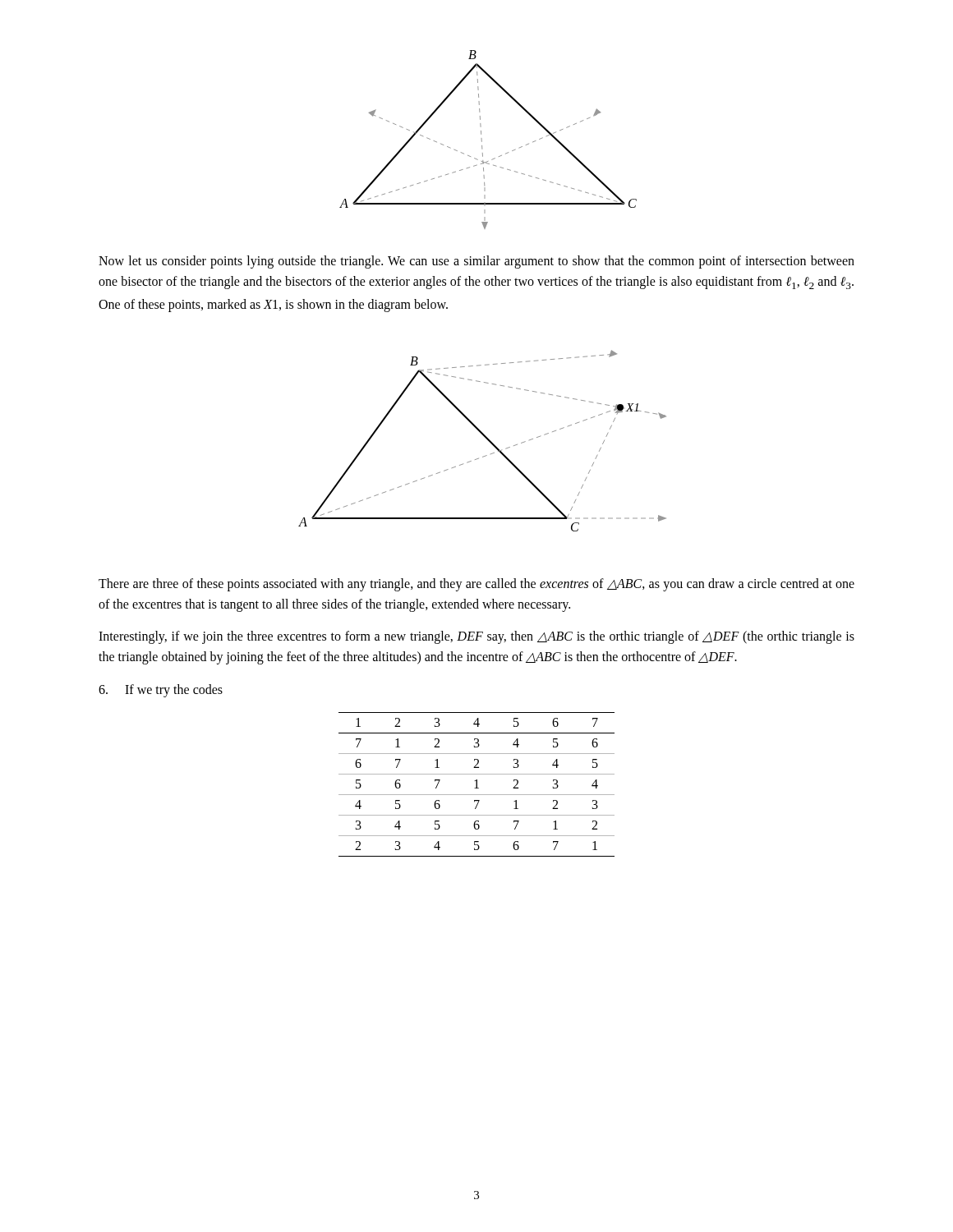This screenshot has width=953, height=1232.
Task: Navigate to the block starting "6. If we try the"
Action: [x=161, y=691]
